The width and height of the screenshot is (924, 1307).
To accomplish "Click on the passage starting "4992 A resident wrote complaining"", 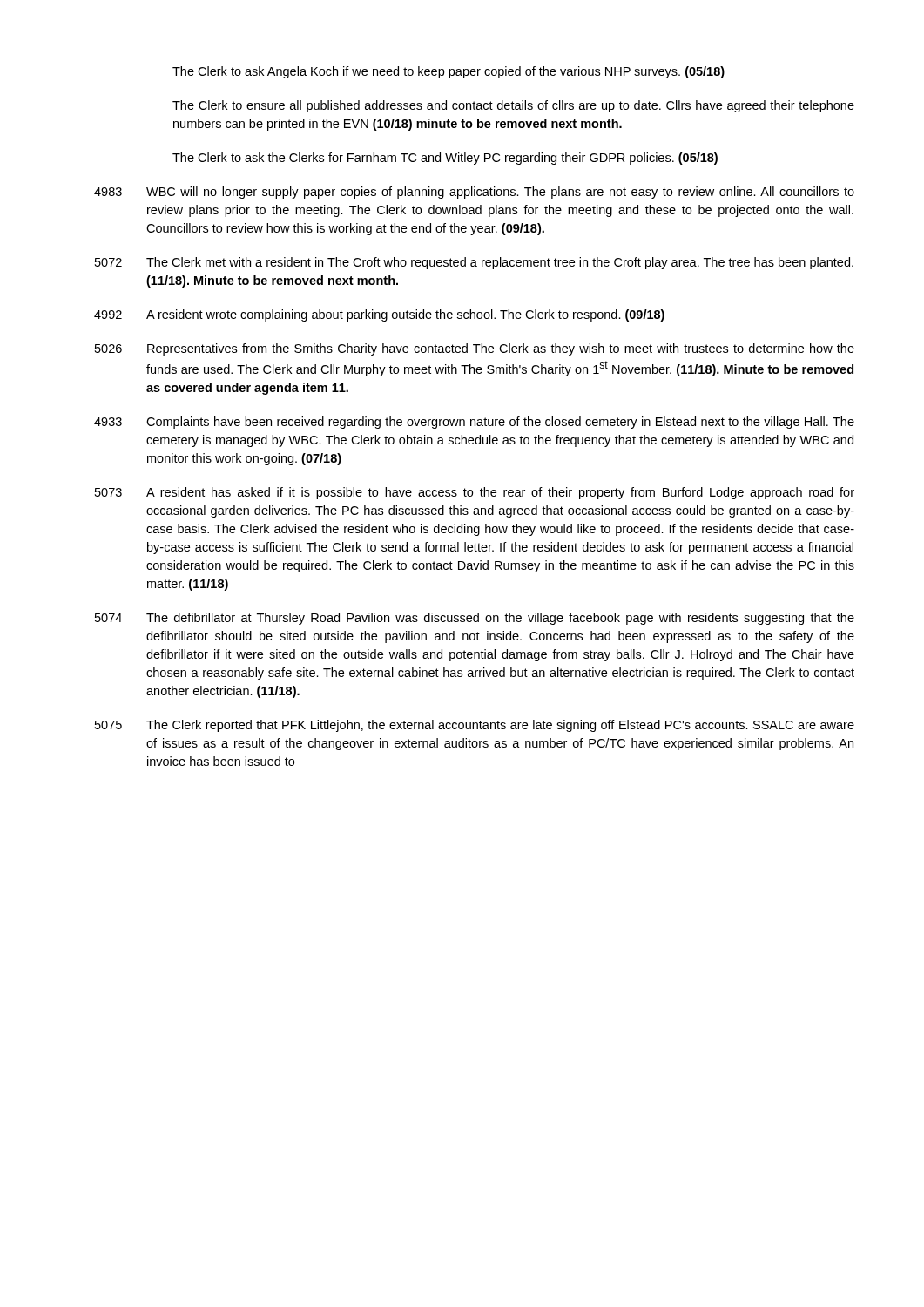I will click(474, 315).
